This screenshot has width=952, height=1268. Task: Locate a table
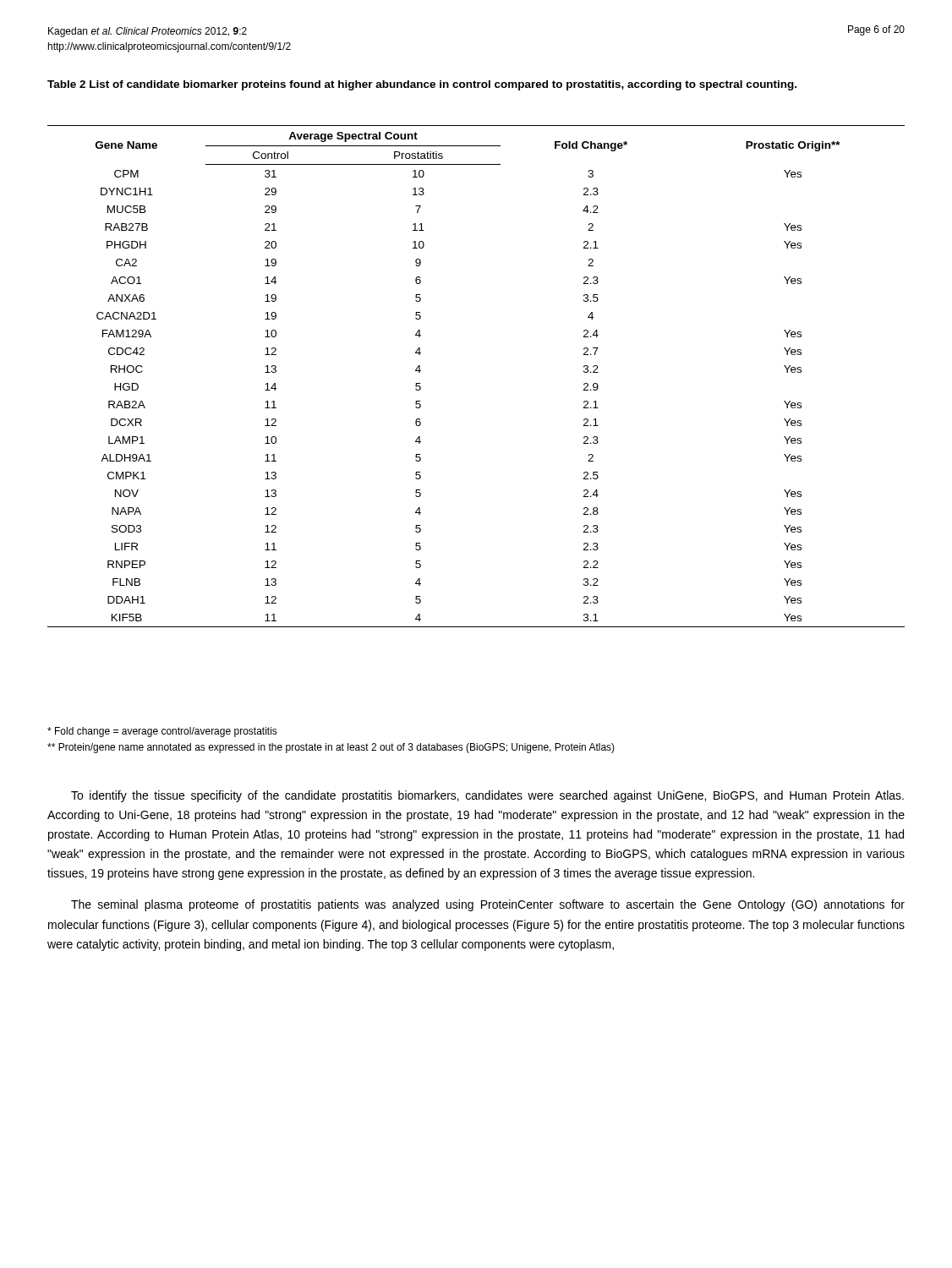tap(476, 376)
